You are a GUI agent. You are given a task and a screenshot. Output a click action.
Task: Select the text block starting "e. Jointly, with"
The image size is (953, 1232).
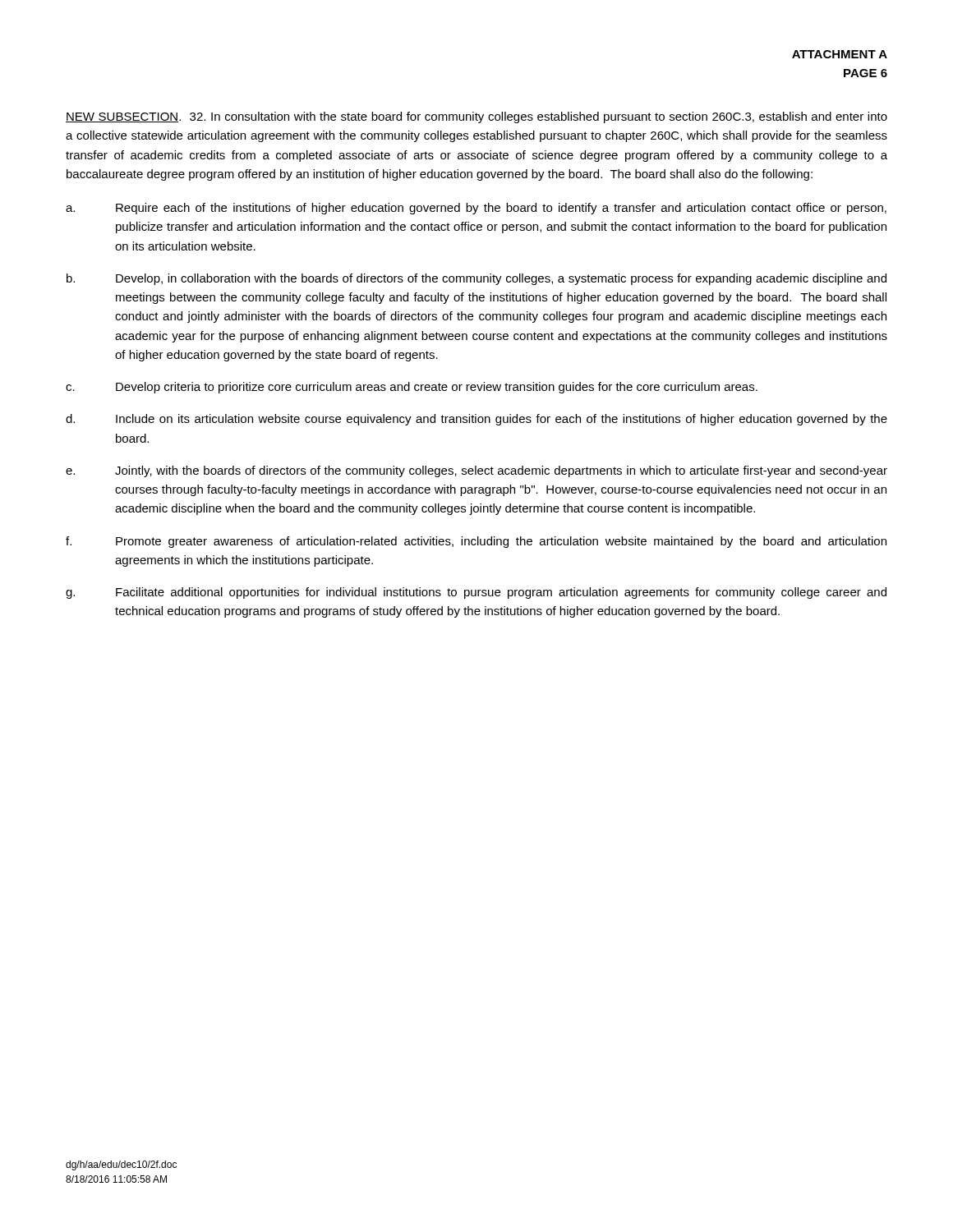click(x=476, y=489)
